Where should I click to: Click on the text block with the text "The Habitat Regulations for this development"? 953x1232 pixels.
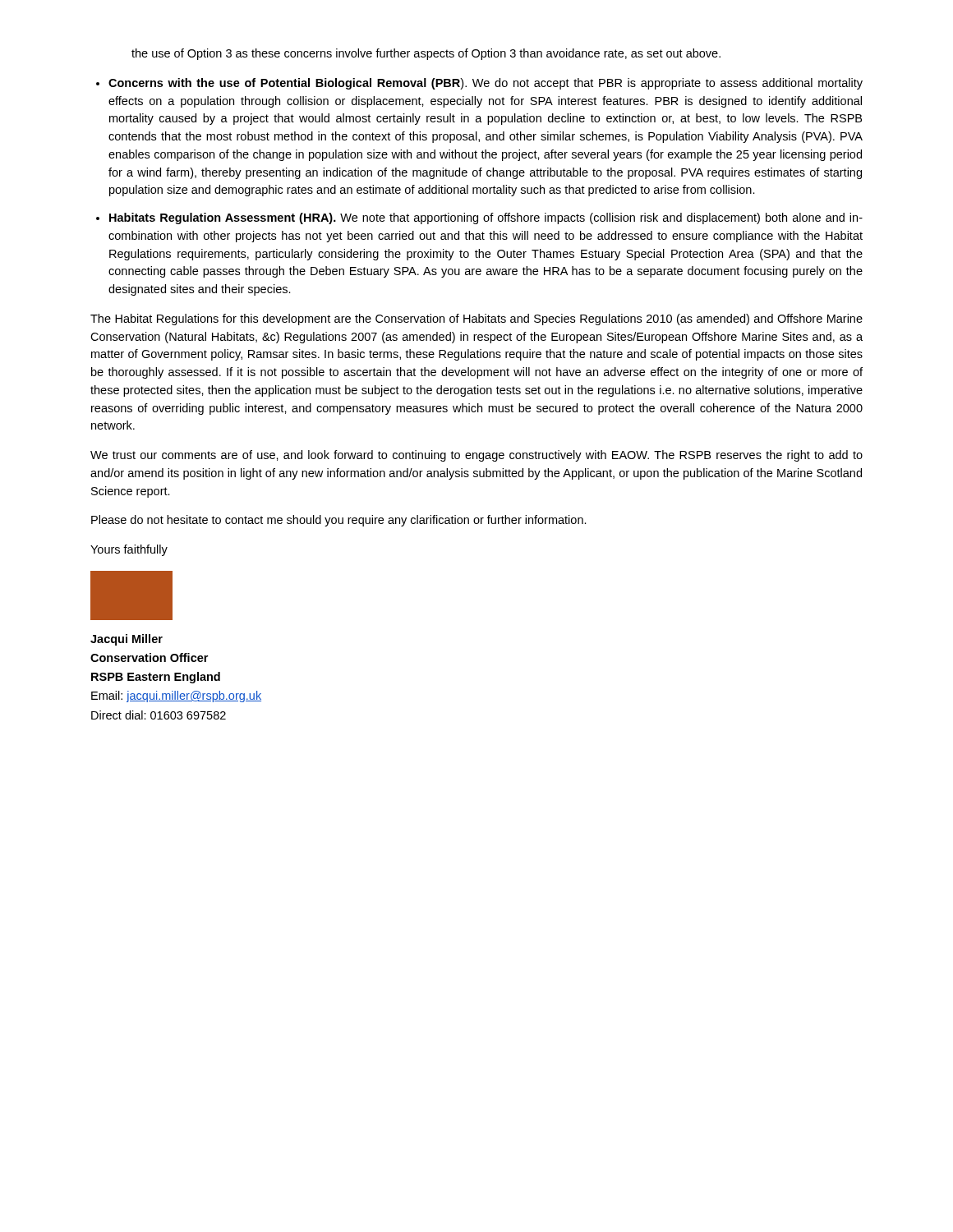(x=476, y=373)
